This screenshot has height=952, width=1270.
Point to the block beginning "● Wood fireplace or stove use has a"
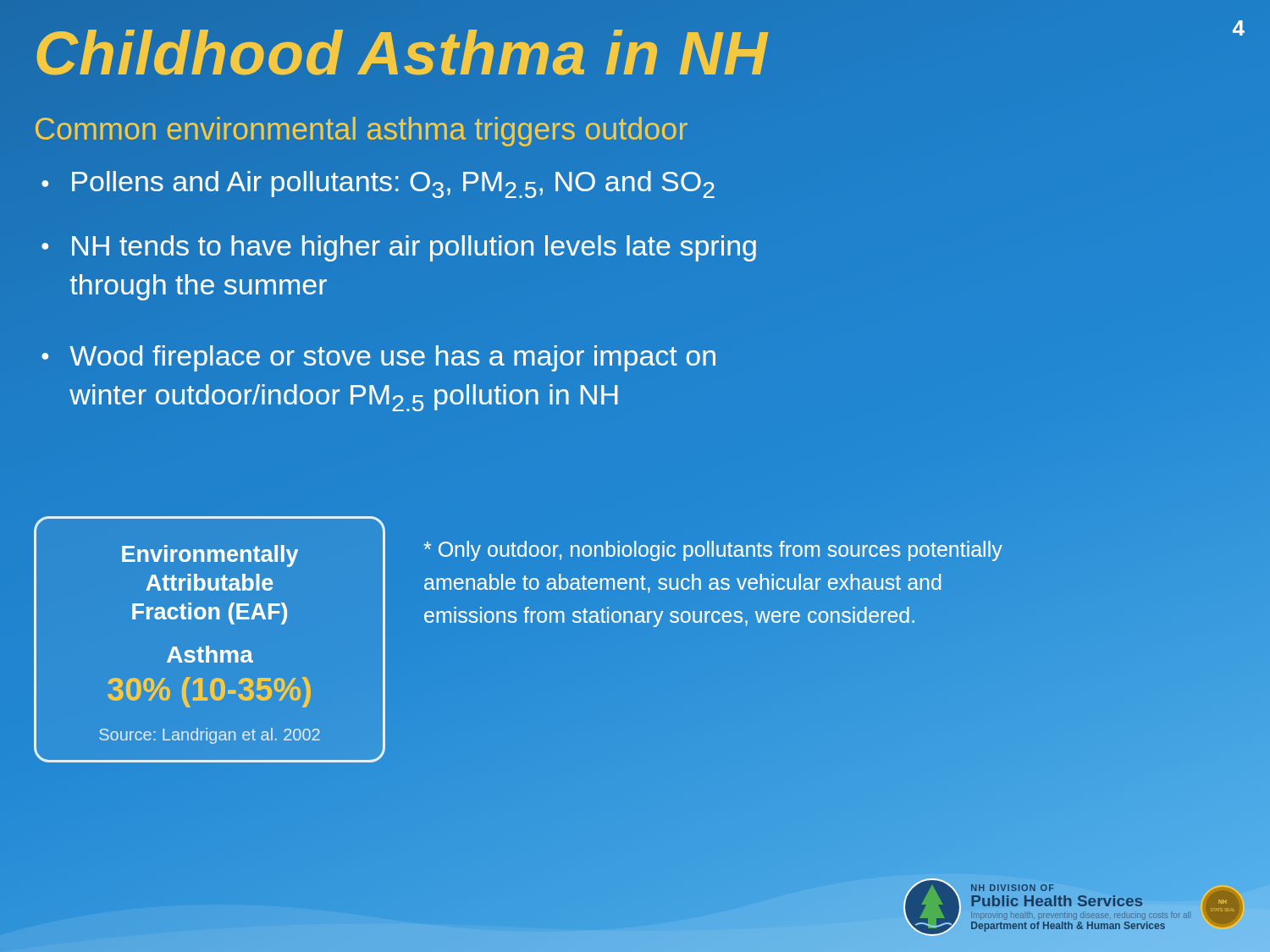click(610, 378)
